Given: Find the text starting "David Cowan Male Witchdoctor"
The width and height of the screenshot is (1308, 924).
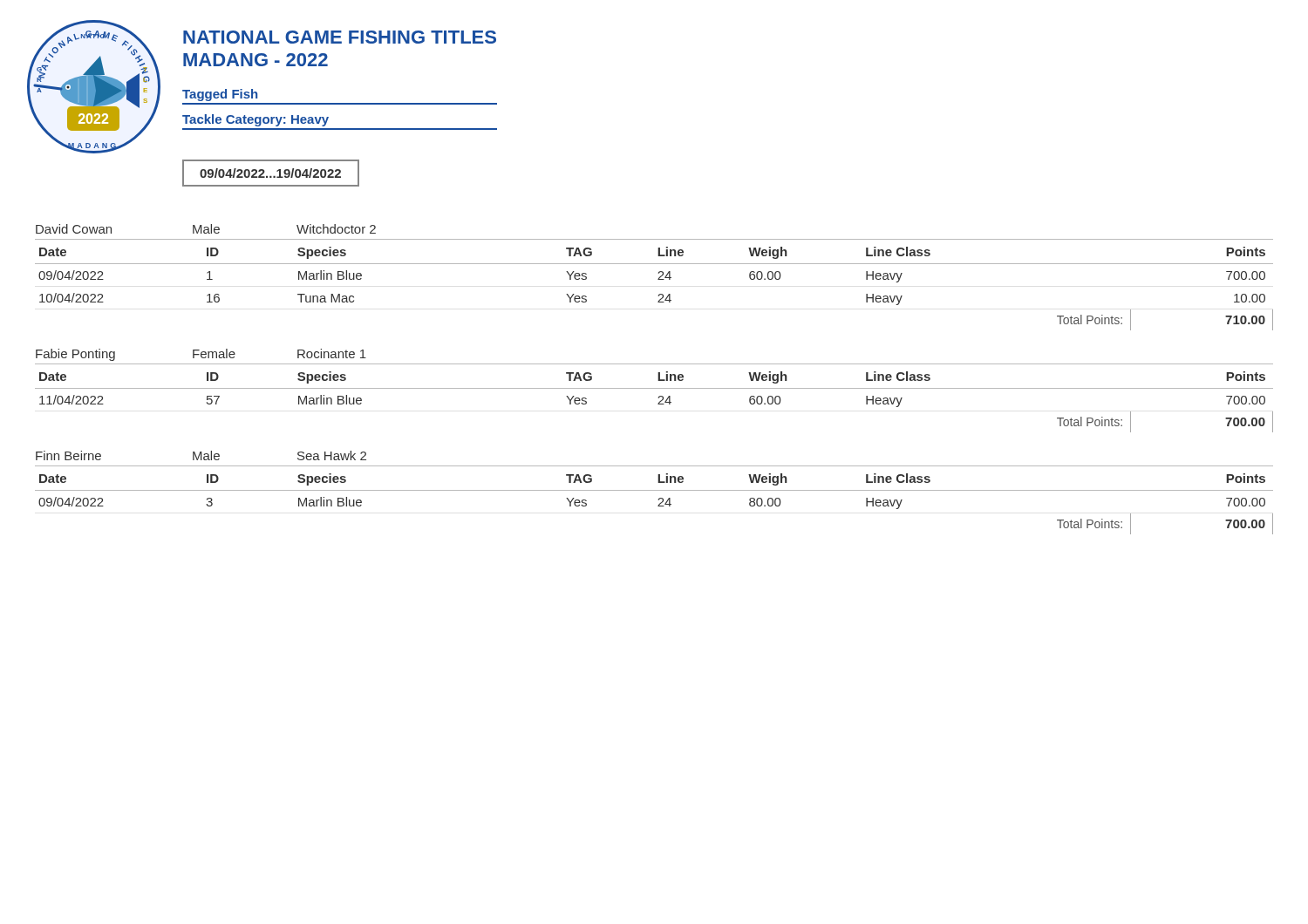Looking at the screenshot, I should pos(206,229).
